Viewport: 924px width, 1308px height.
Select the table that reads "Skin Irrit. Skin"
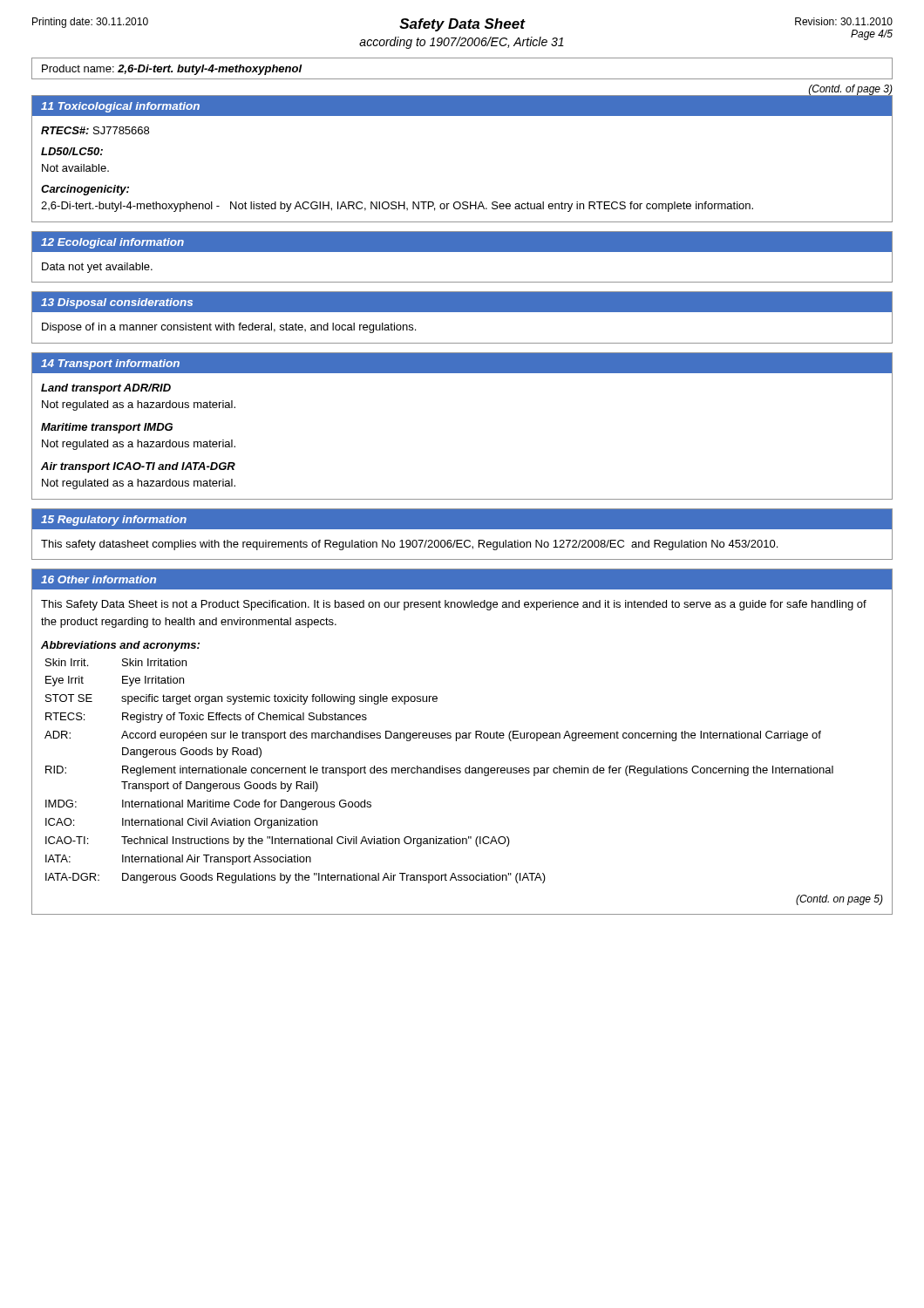click(x=462, y=770)
